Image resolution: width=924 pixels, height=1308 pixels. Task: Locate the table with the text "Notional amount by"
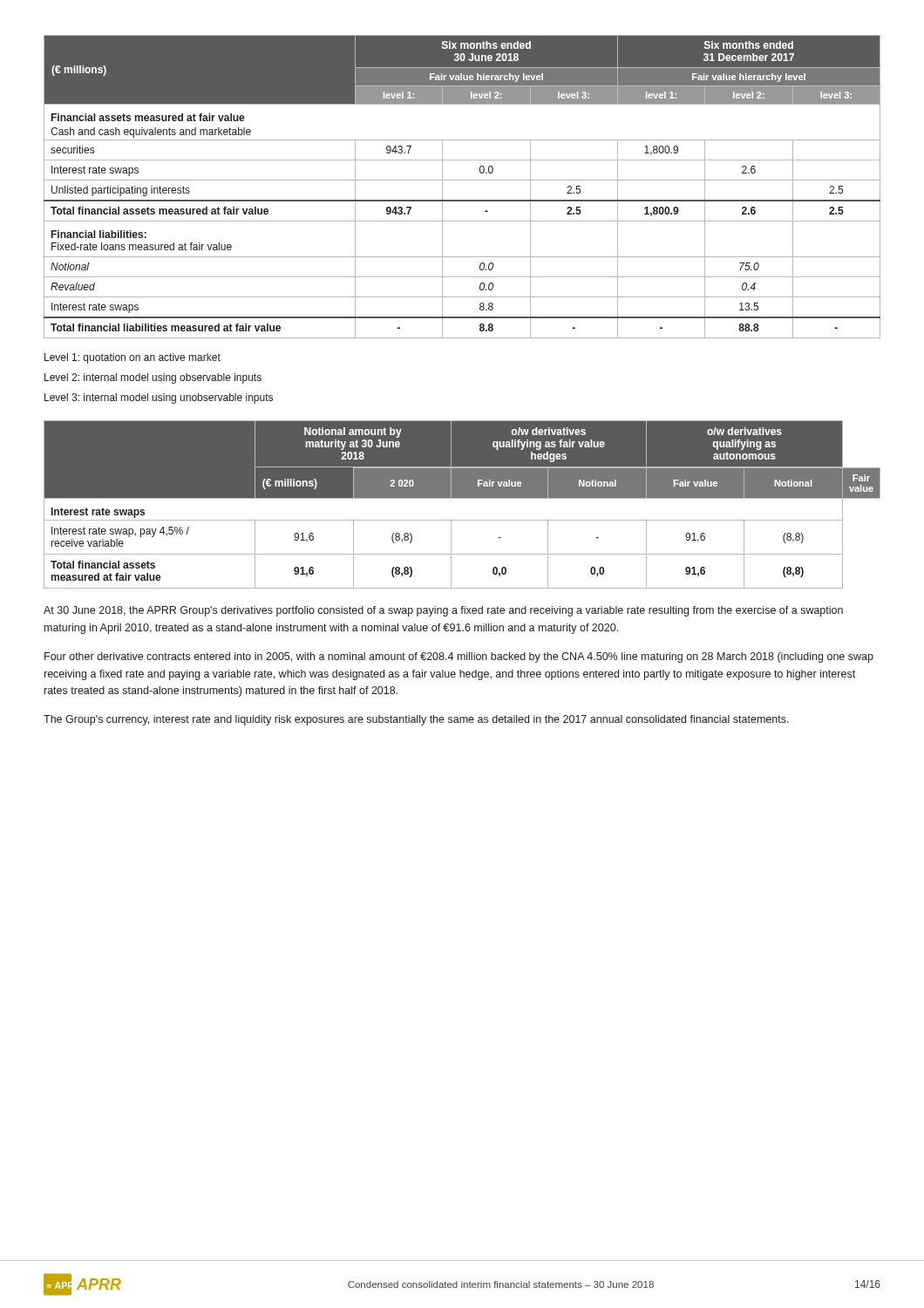(x=462, y=505)
